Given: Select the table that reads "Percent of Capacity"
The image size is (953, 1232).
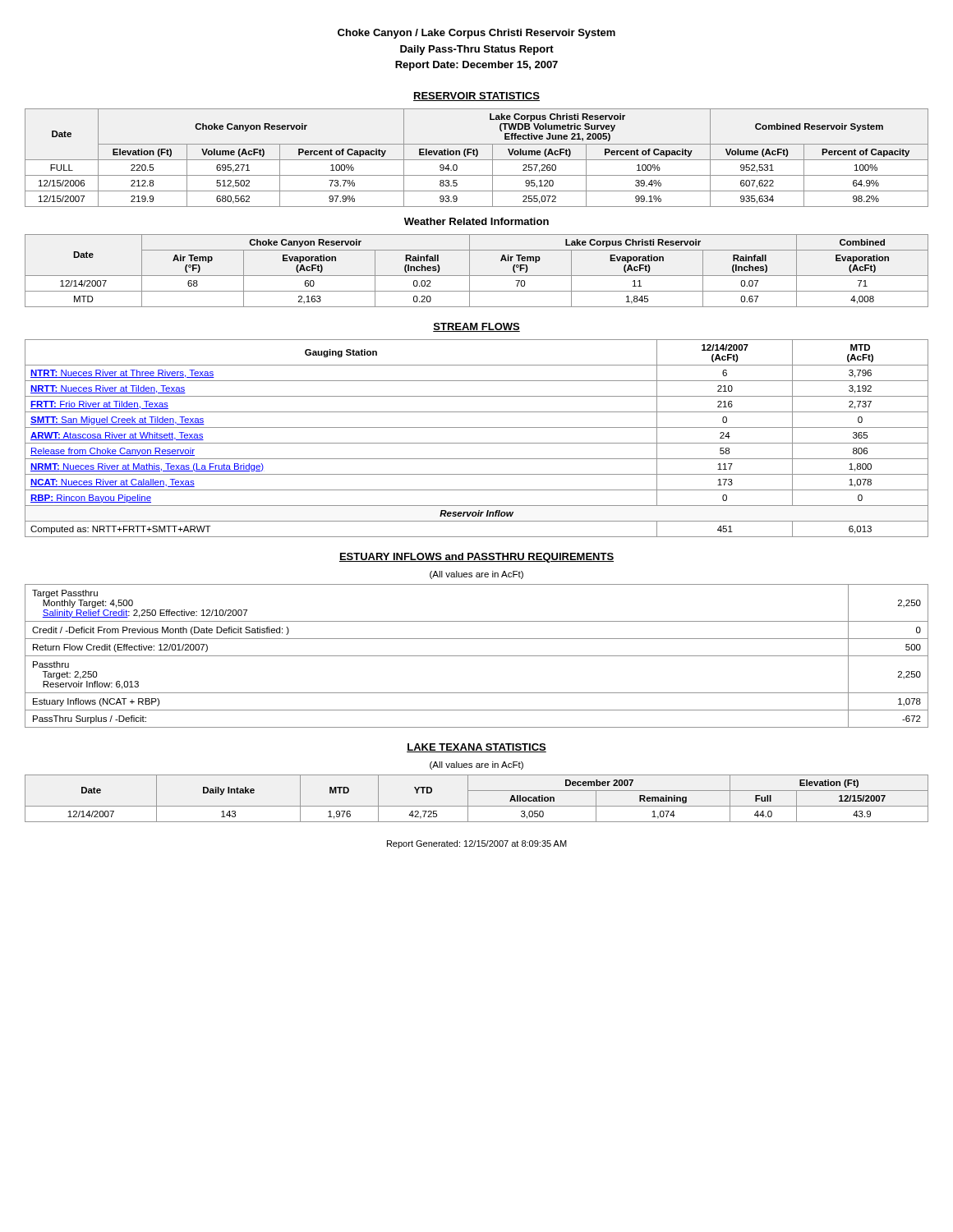Looking at the screenshot, I should click(x=476, y=157).
